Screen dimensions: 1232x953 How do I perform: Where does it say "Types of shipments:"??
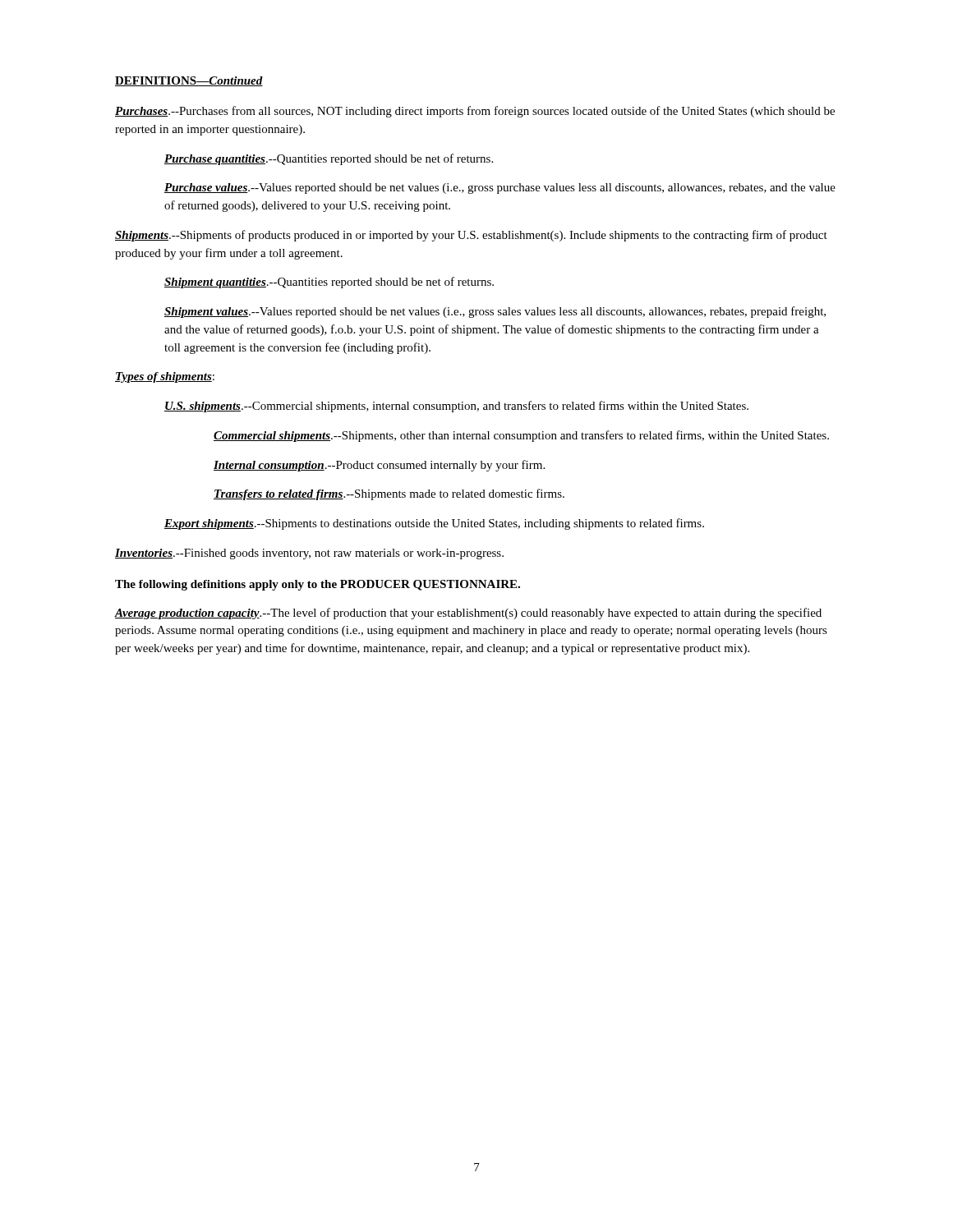pos(165,377)
